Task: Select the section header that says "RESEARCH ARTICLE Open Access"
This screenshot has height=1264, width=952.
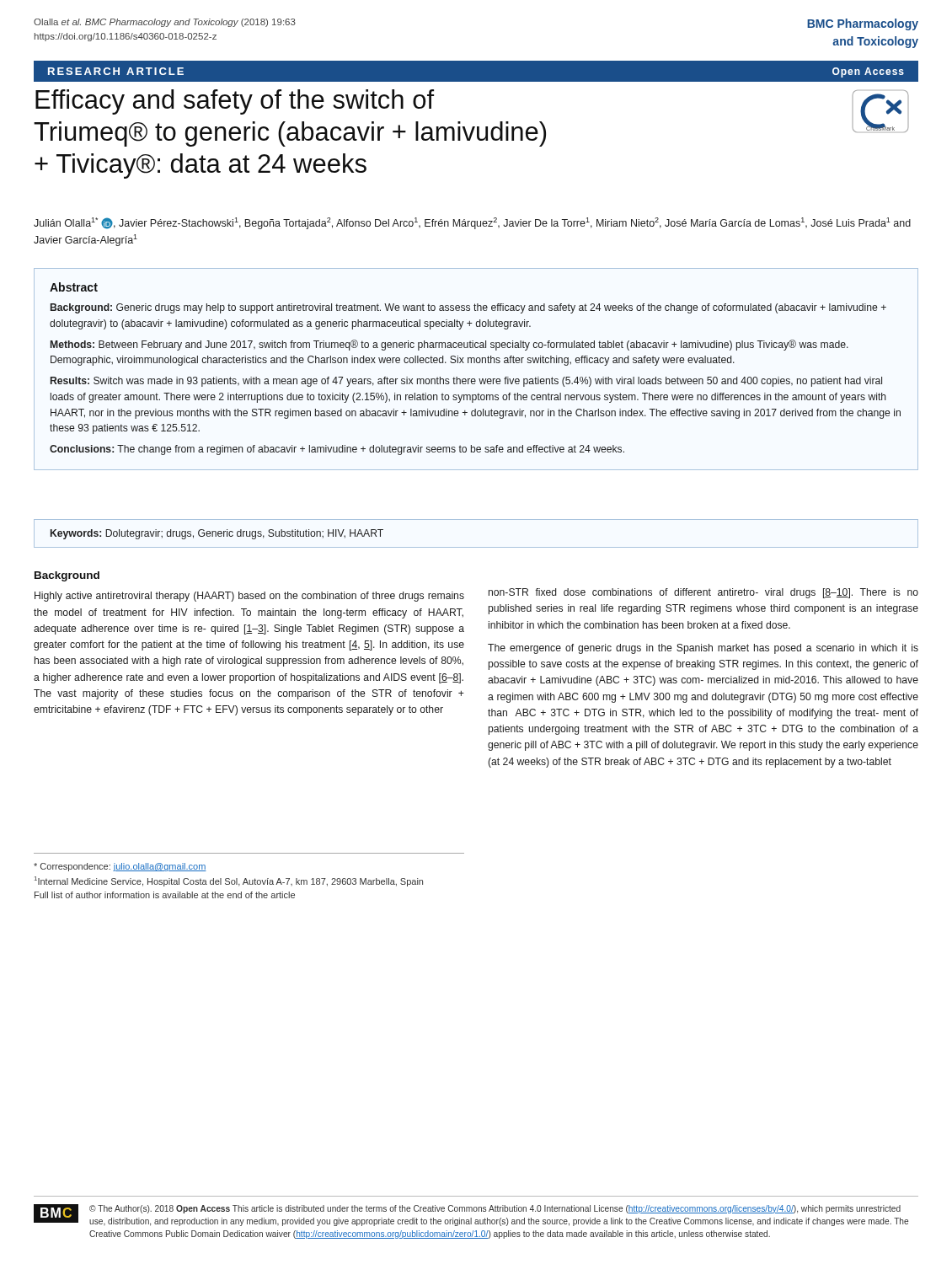Action: click(x=476, y=71)
